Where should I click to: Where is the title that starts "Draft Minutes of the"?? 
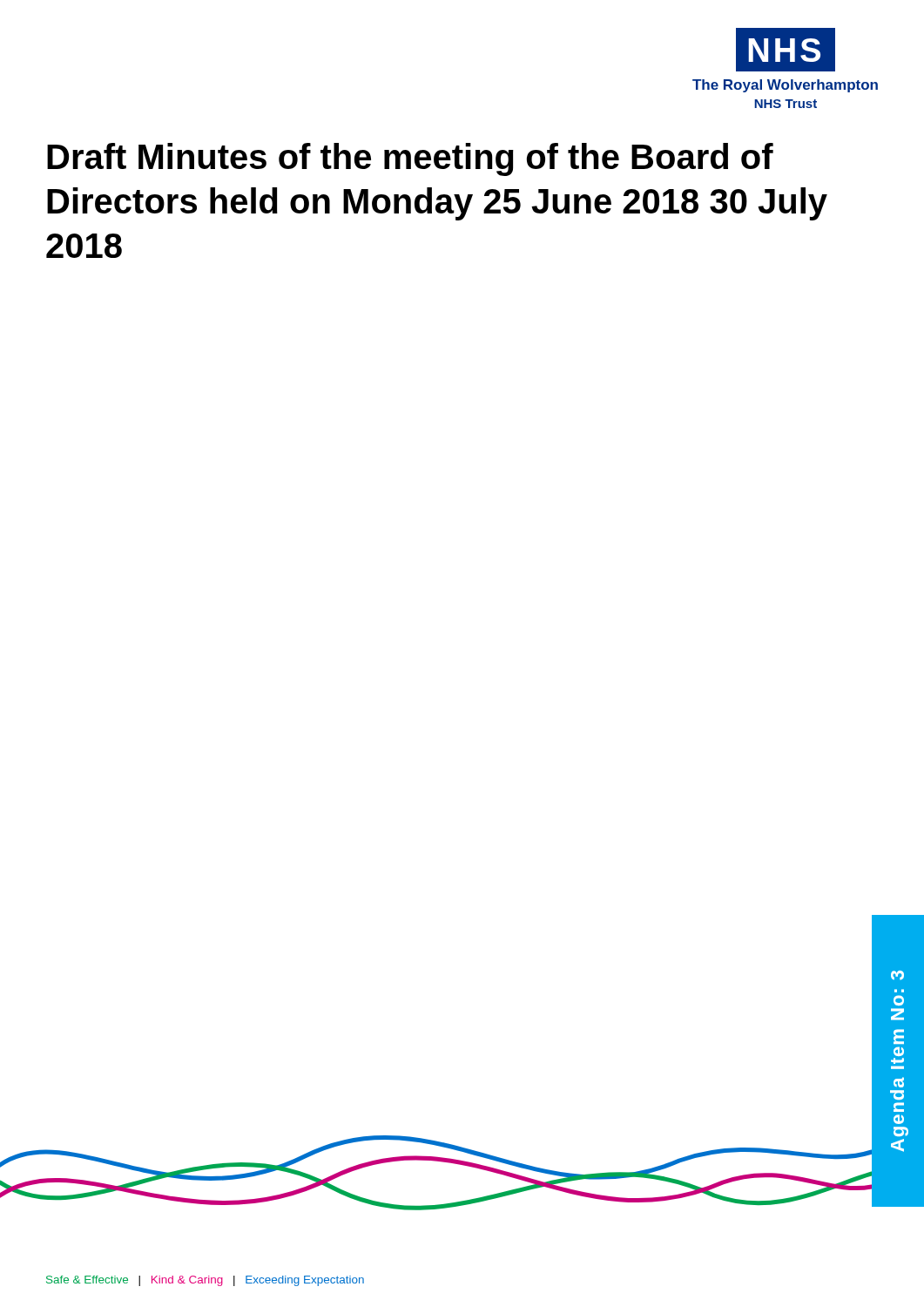[x=450, y=202]
